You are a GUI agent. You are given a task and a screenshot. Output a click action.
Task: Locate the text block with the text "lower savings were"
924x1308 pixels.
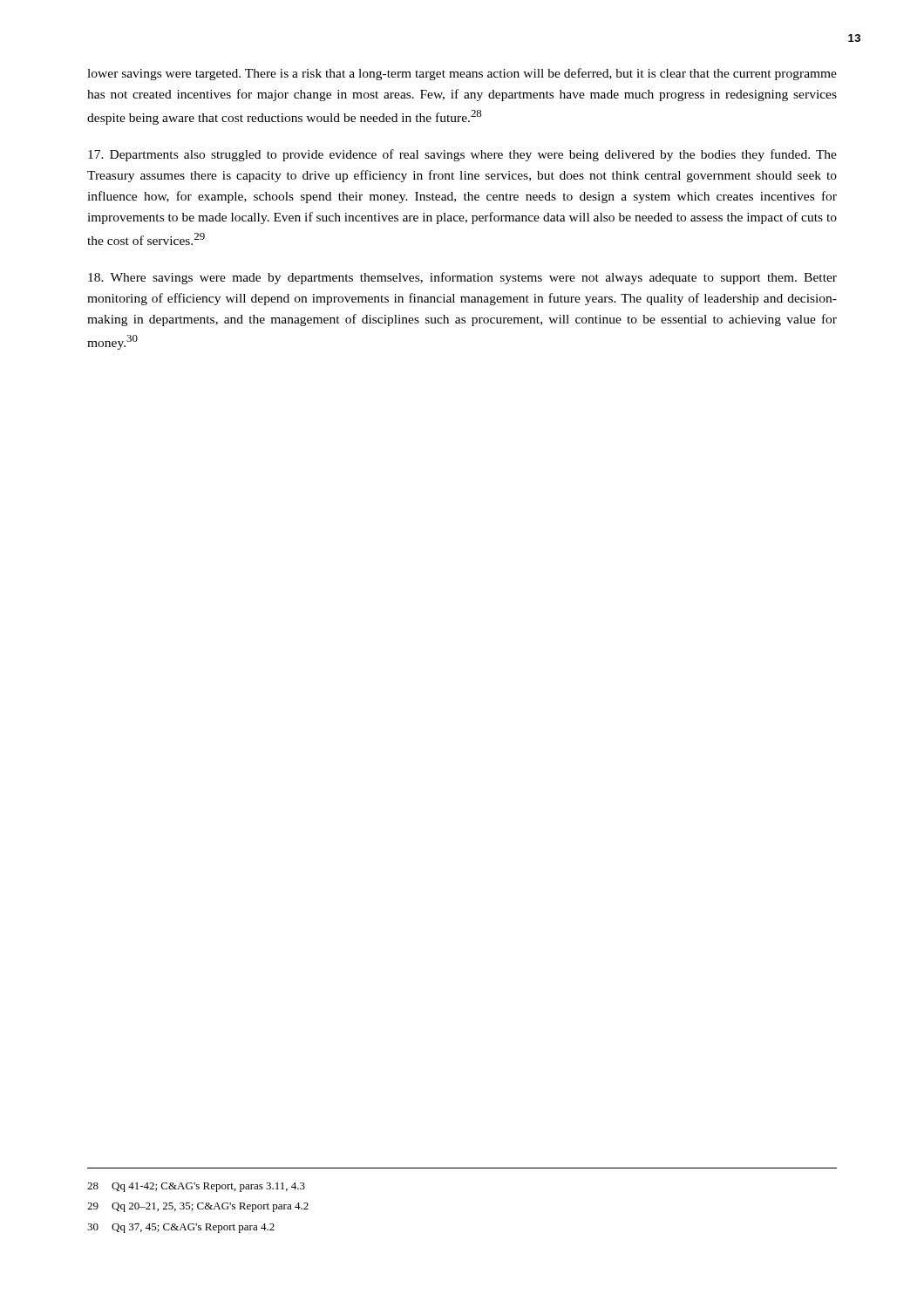point(462,95)
